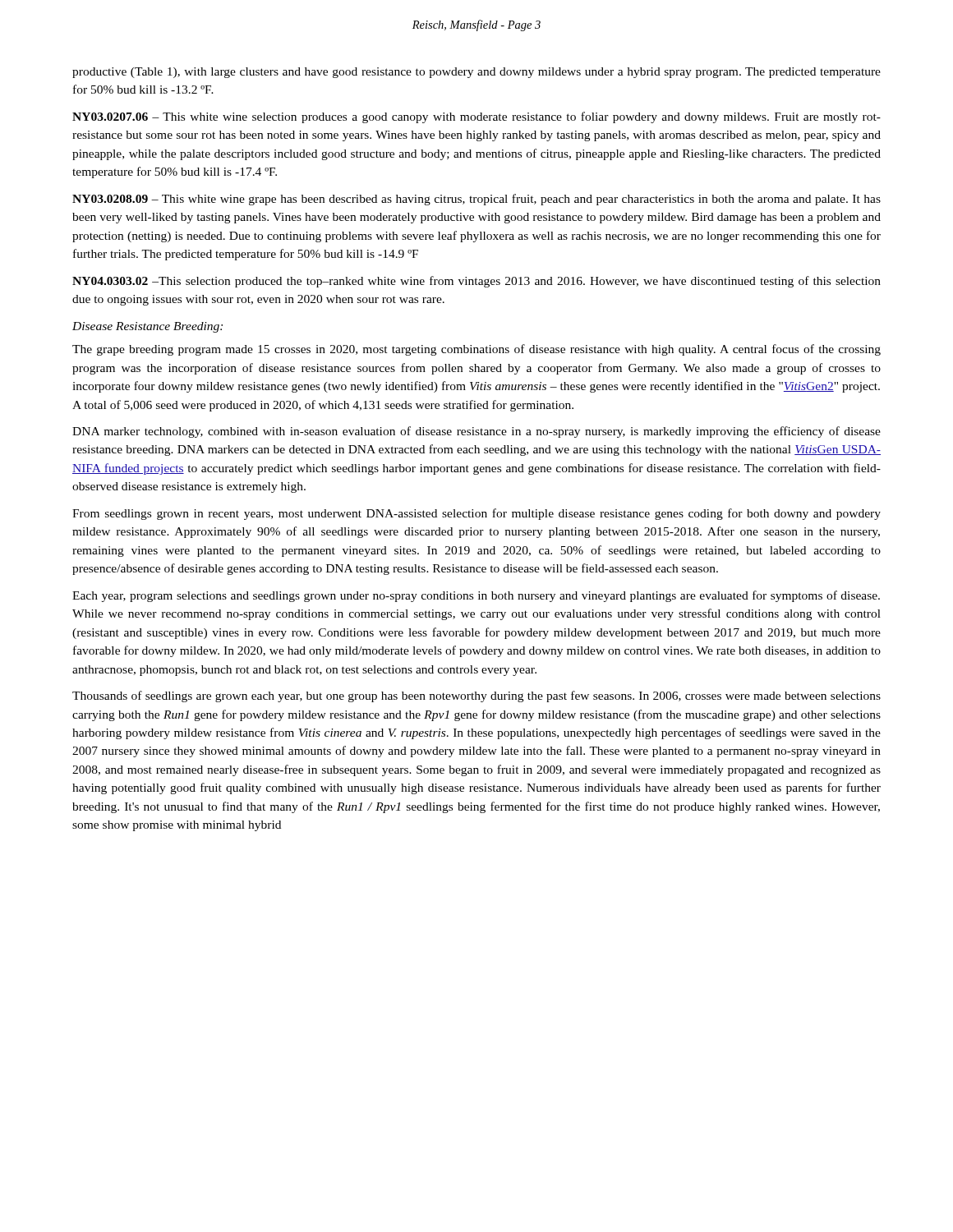Click where it says "Disease Resistance Breeding:"
953x1232 pixels.
[147, 327]
